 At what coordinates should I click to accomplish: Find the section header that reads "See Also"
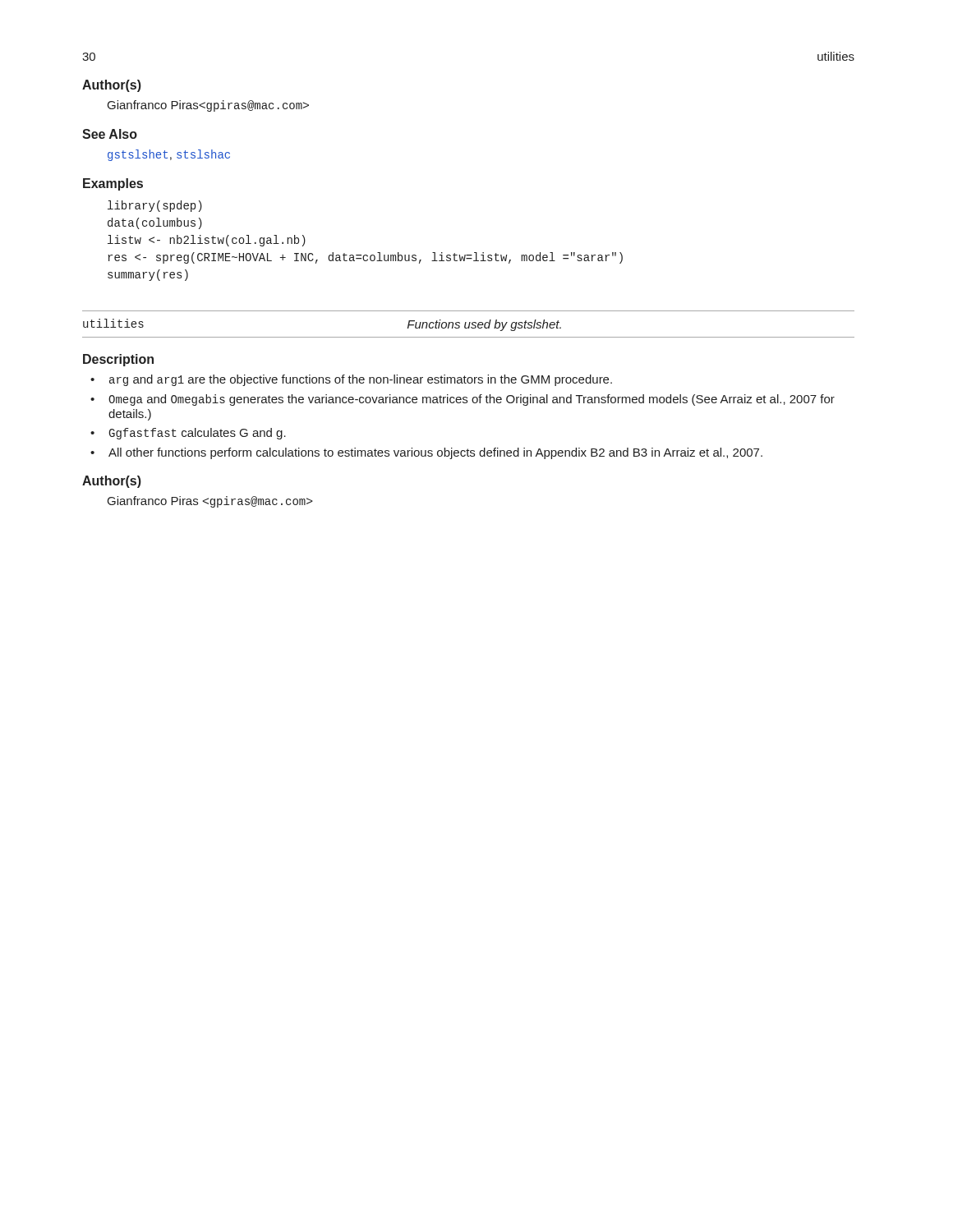pos(110,134)
